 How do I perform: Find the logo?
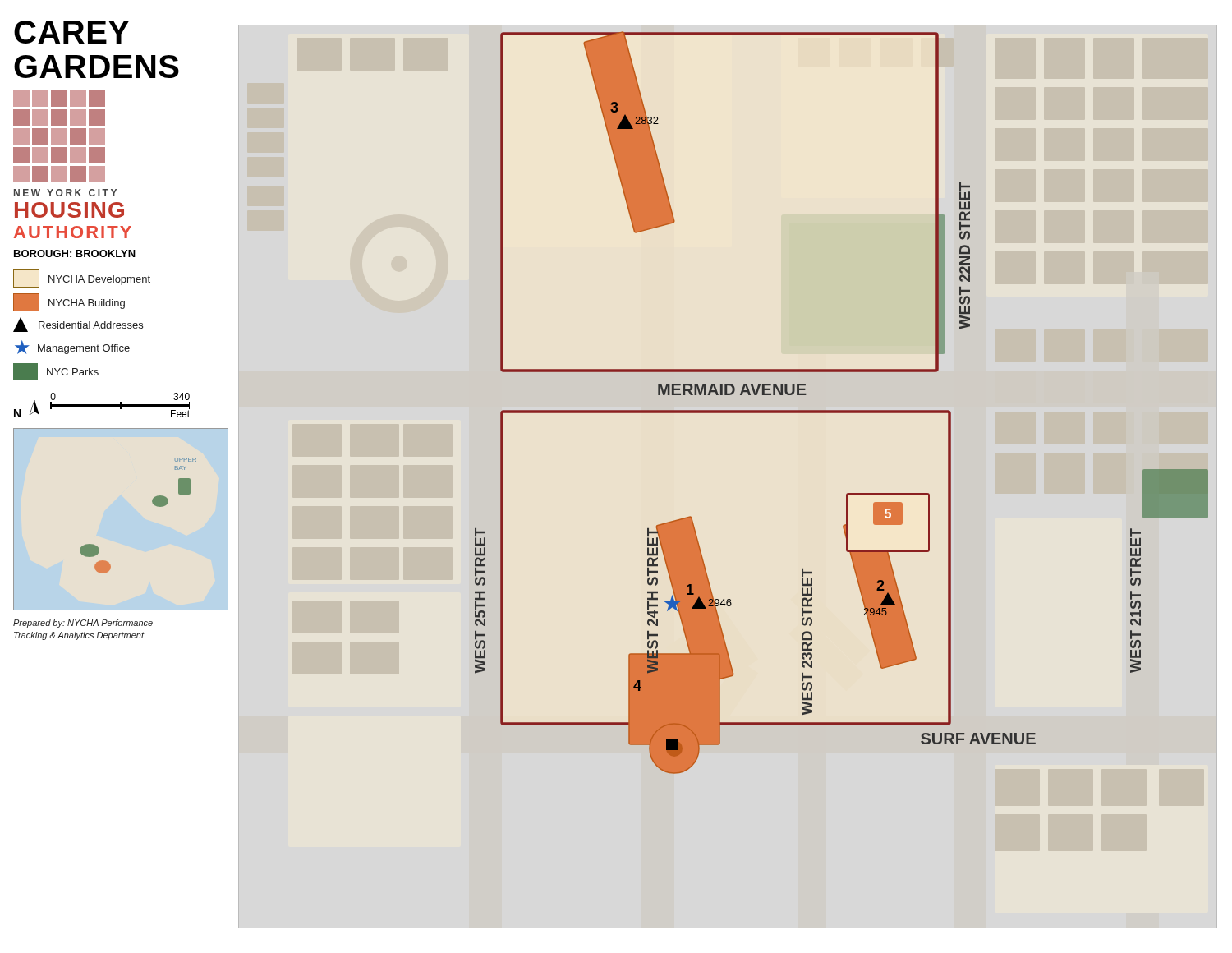point(119,167)
